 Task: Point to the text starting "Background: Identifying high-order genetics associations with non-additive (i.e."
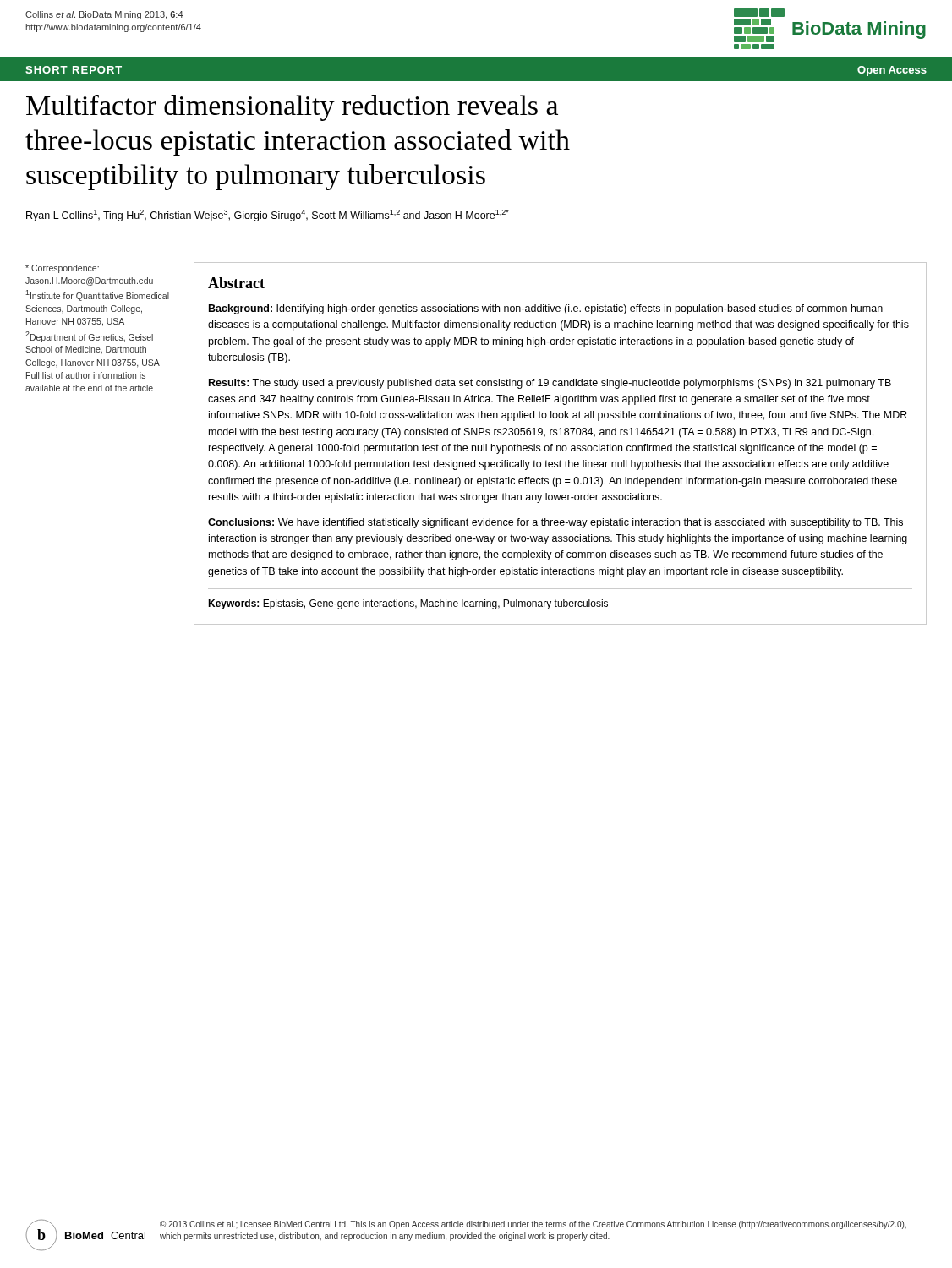coord(558,333)
